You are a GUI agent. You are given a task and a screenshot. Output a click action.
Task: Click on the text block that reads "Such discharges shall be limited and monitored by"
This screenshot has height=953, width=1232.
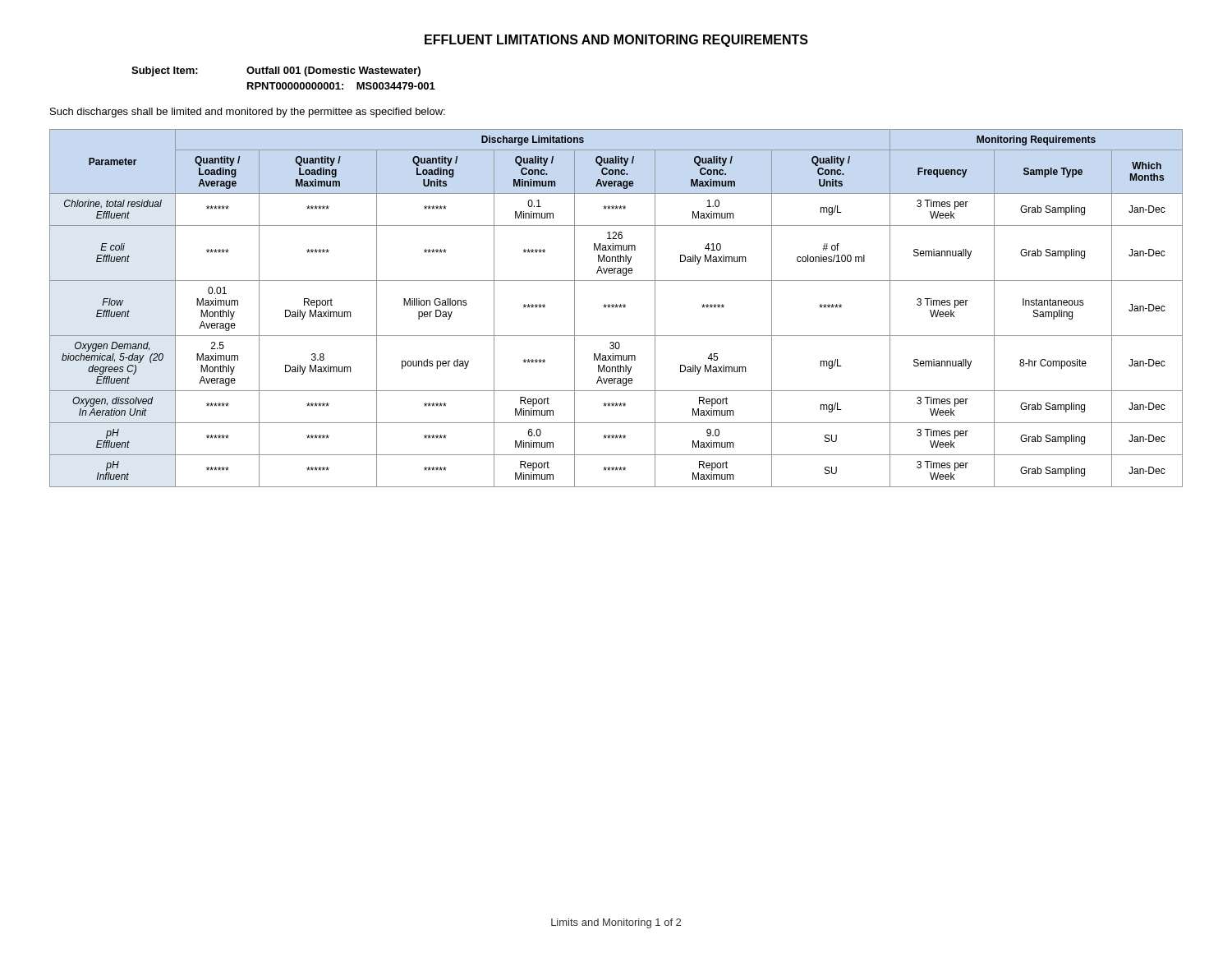coord(248,111)
